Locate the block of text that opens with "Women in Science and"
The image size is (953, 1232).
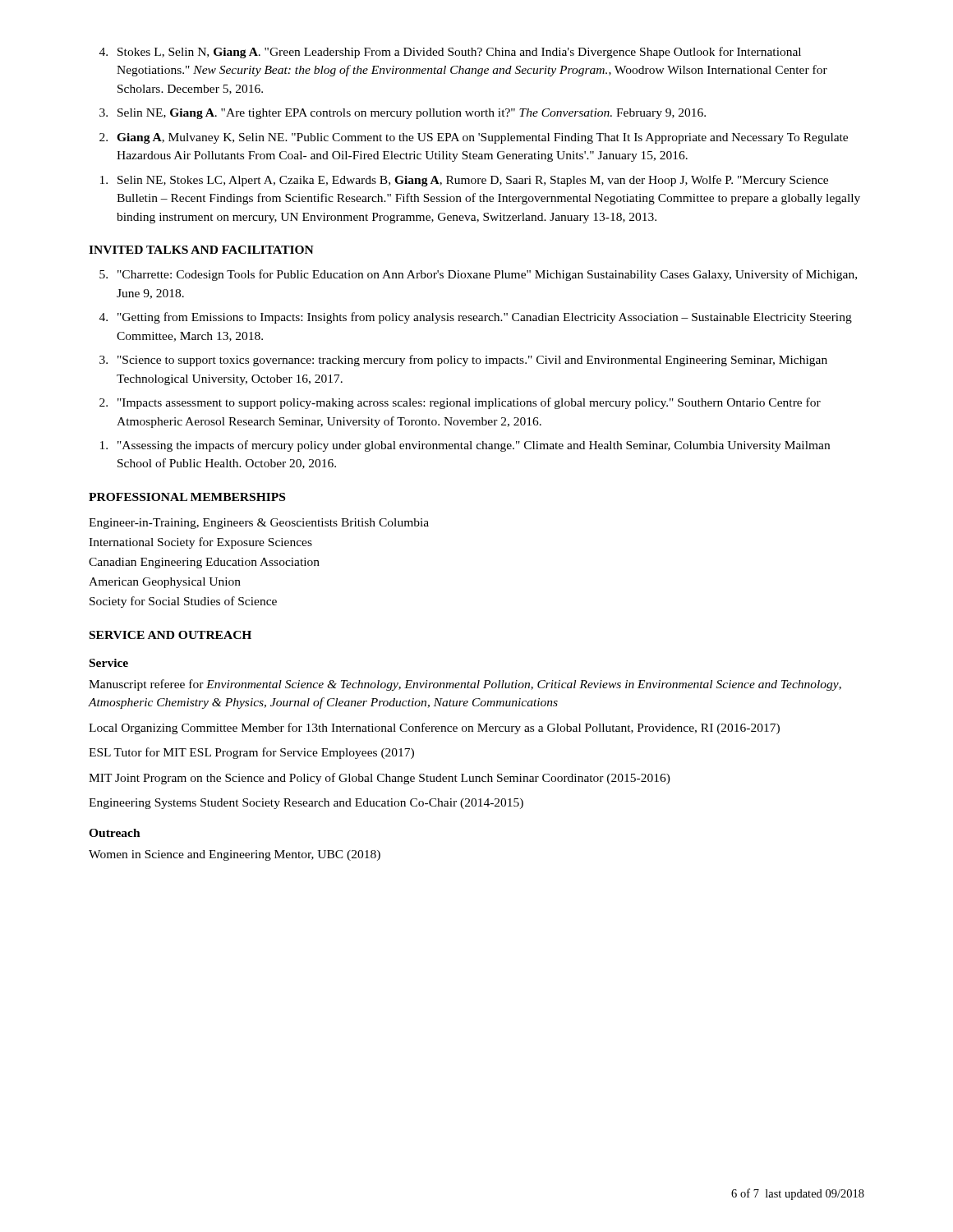pyautogui.click(x=235, y=854)
